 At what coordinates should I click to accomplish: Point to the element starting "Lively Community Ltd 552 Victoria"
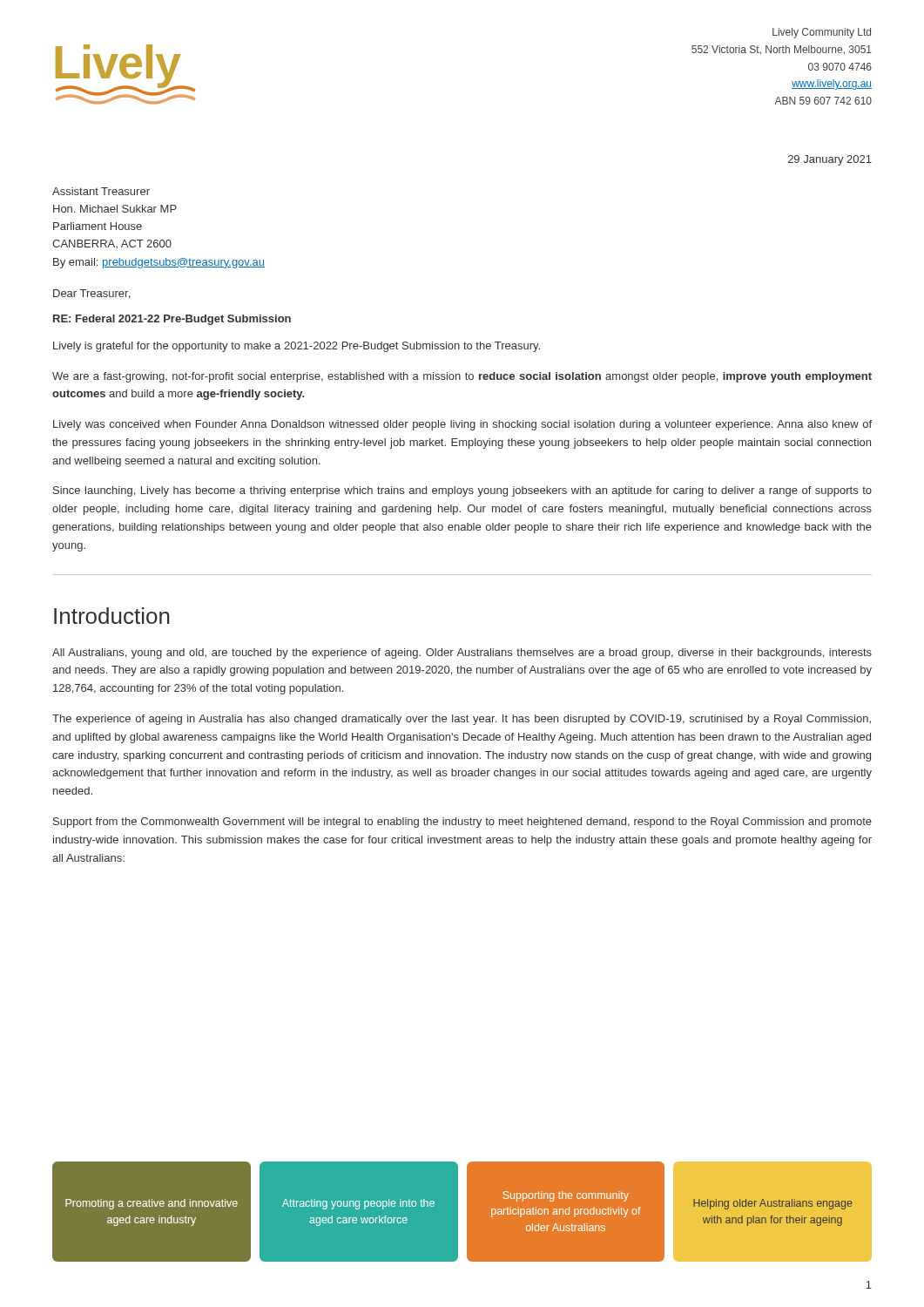point(822,33)
